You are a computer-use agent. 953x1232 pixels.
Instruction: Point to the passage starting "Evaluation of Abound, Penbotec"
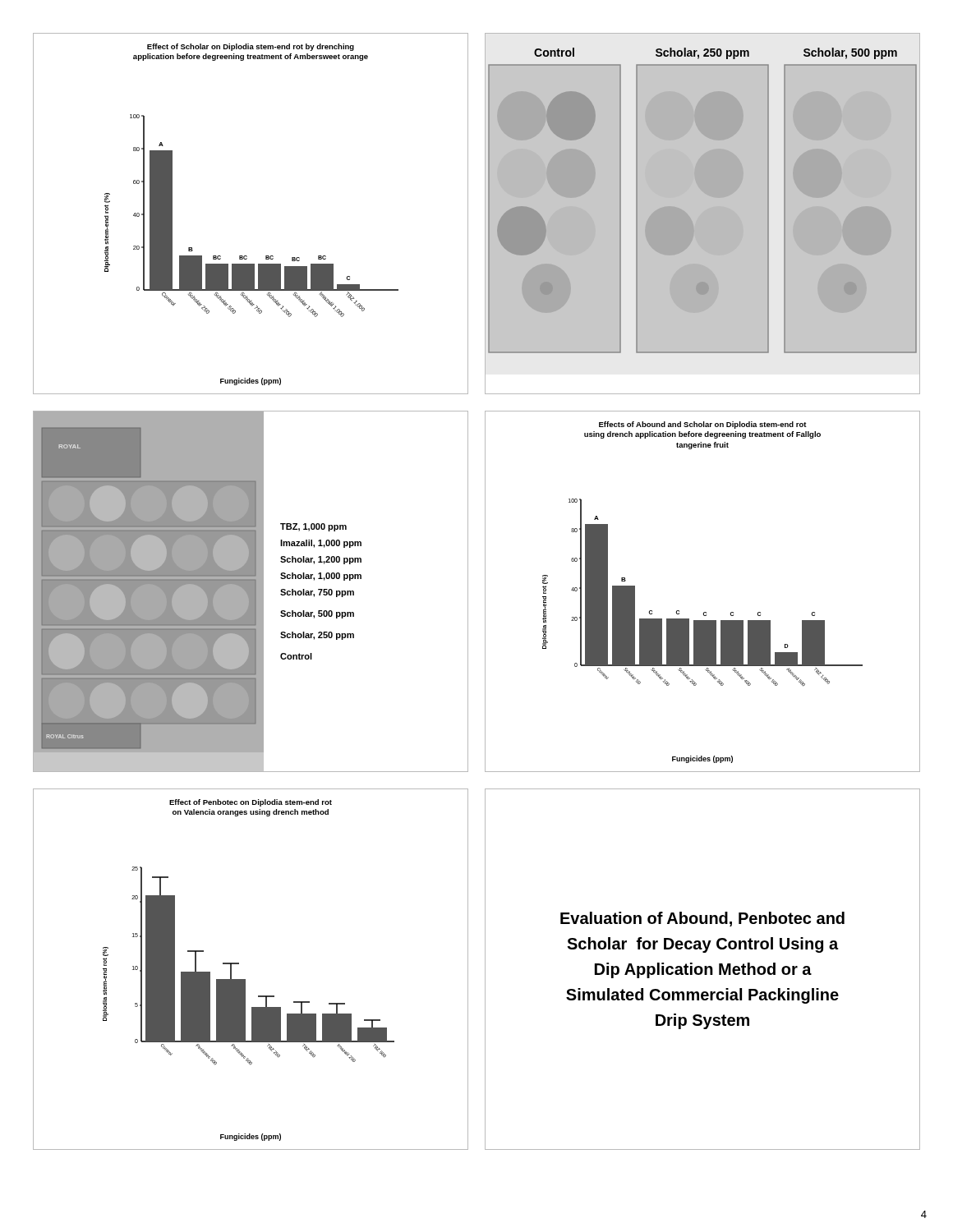[x=702, y=969]
